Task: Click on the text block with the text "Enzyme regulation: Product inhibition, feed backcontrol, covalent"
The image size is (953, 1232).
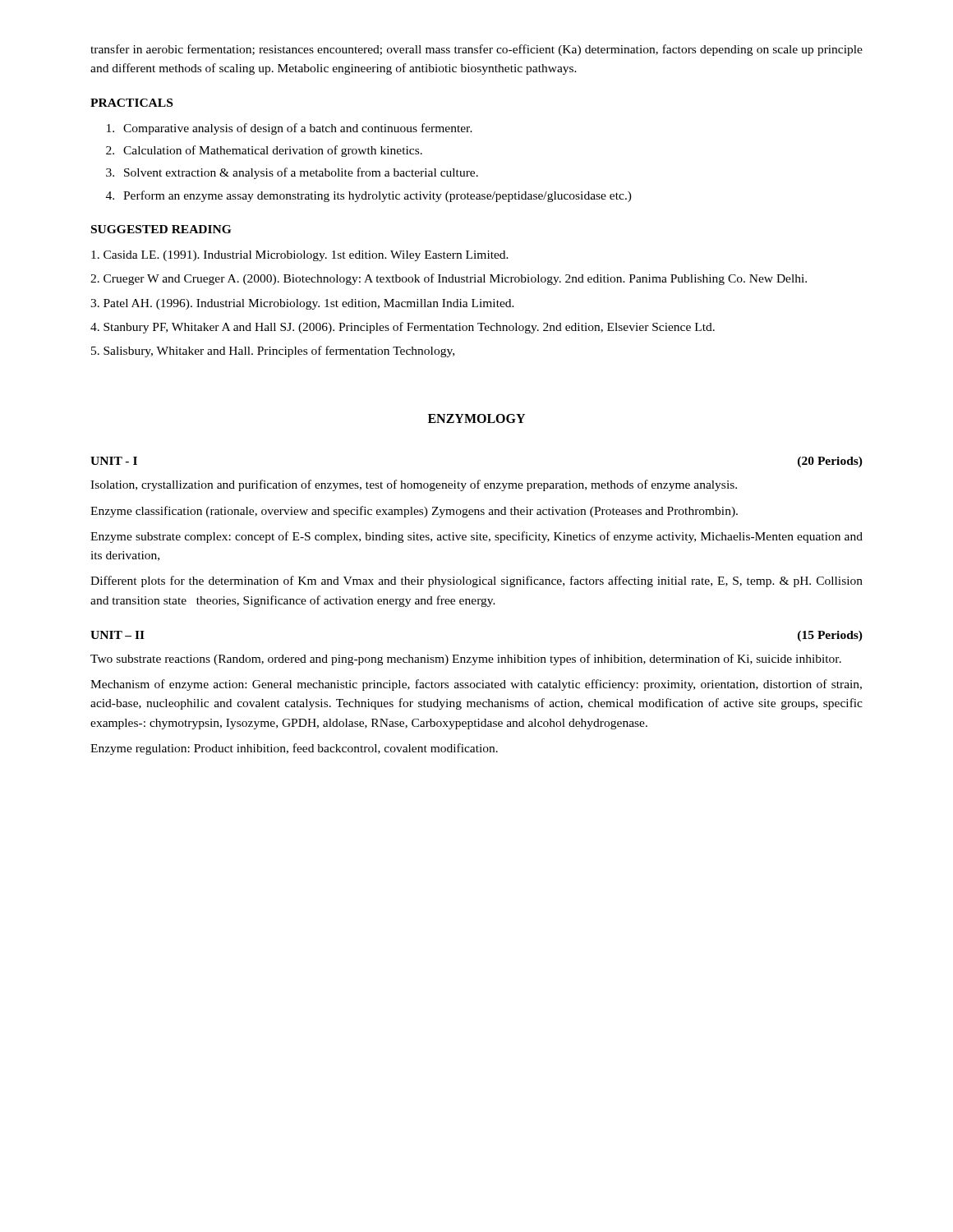Action: click(x=476, y=748)
